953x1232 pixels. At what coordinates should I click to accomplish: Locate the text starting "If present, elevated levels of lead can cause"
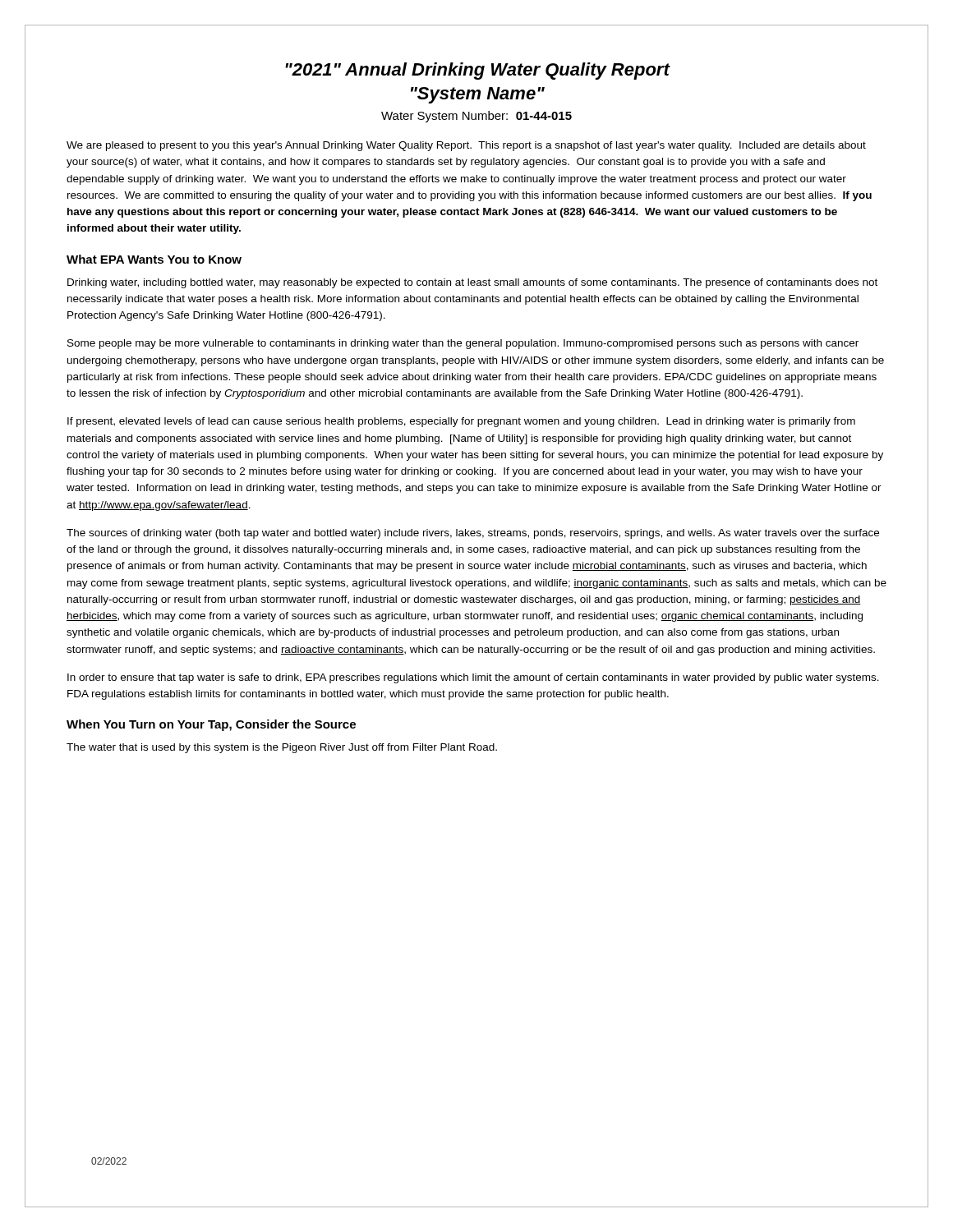[x=475, y=463]
